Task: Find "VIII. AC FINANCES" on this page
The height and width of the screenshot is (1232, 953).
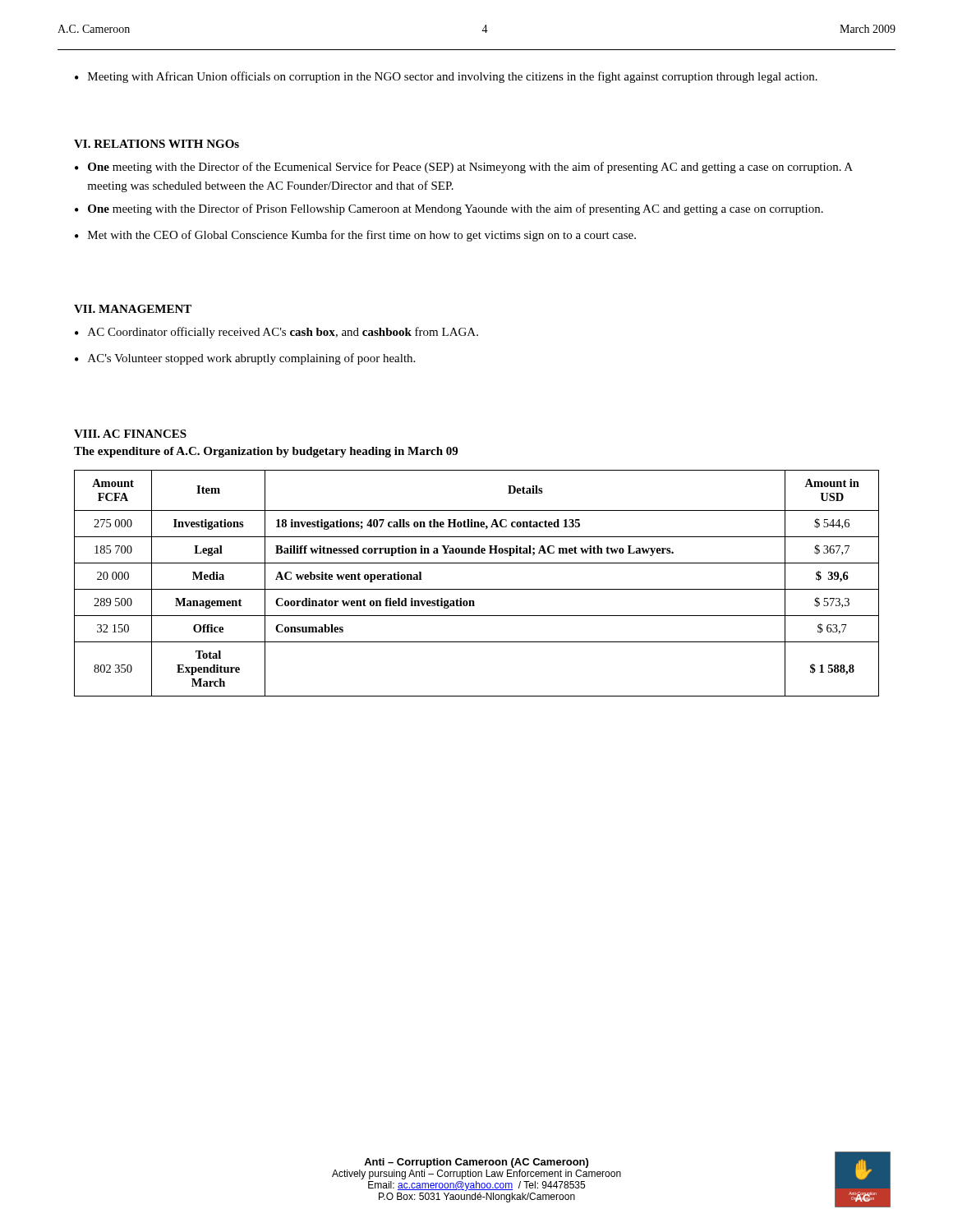Action: pos(130,434)
